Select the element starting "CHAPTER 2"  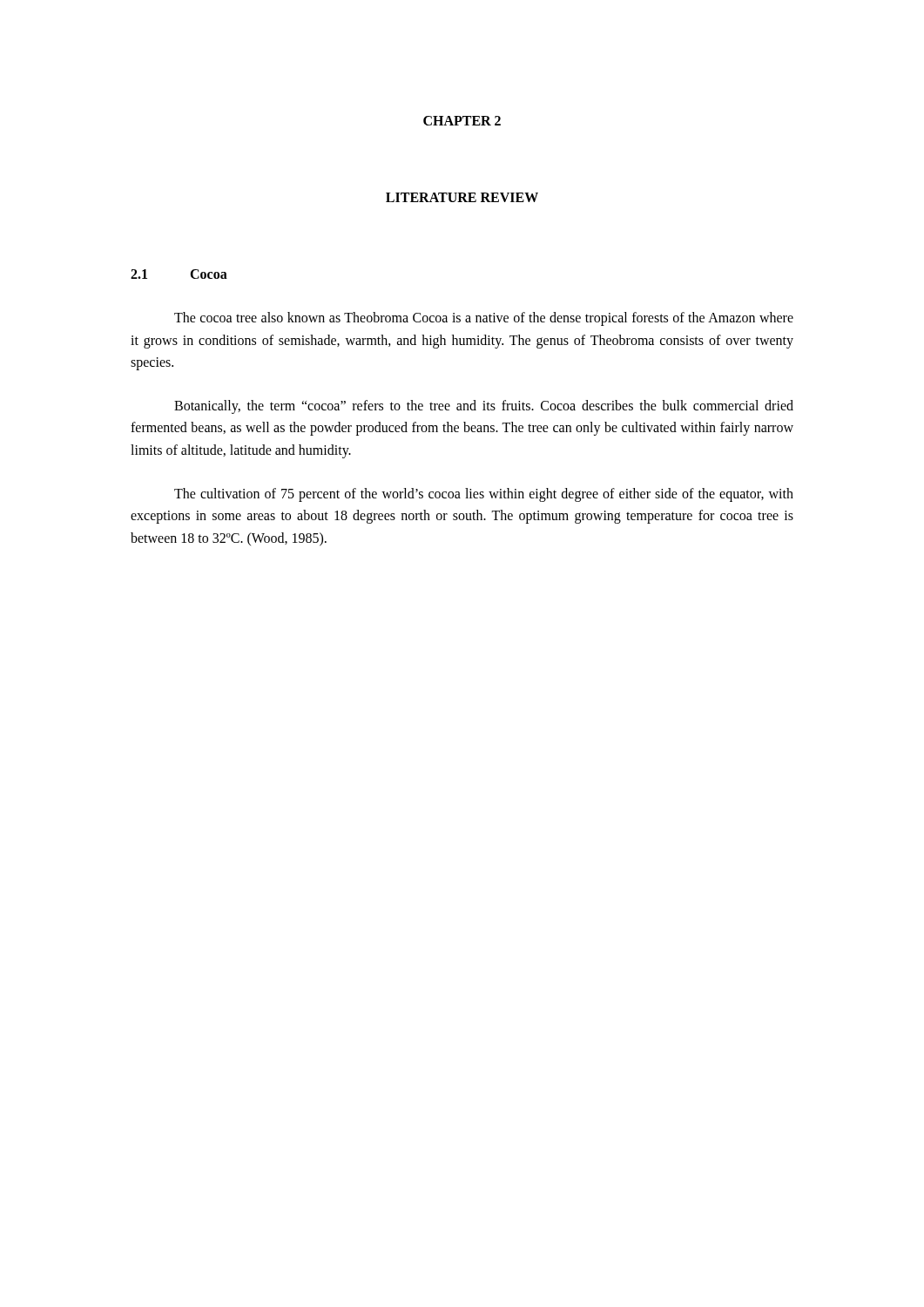[x=462, y=121]
